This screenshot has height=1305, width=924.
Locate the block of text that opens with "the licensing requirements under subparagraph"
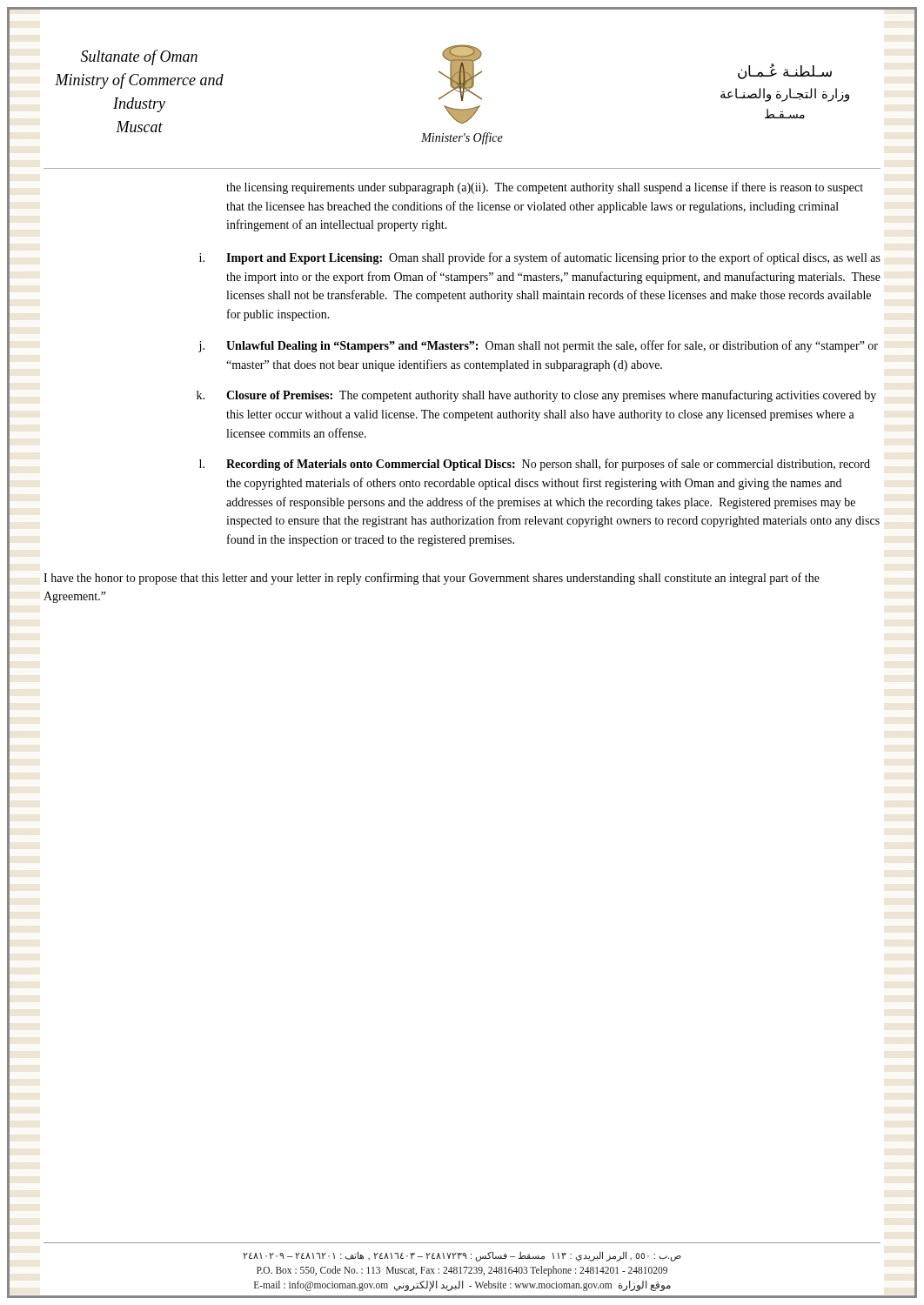point(545,206)
